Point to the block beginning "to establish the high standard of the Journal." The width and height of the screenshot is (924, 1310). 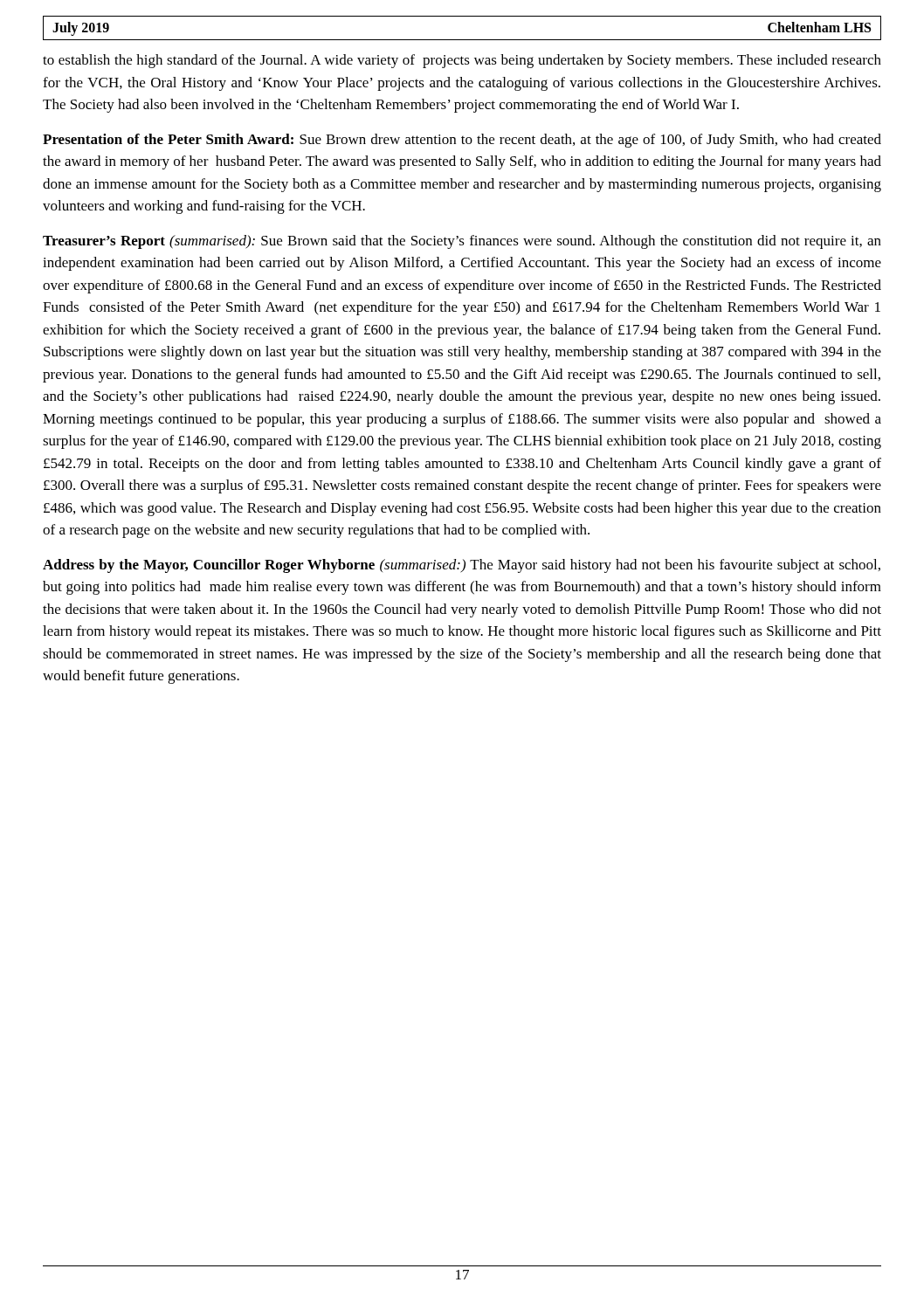pyautogui.click(x=462, y=82)
